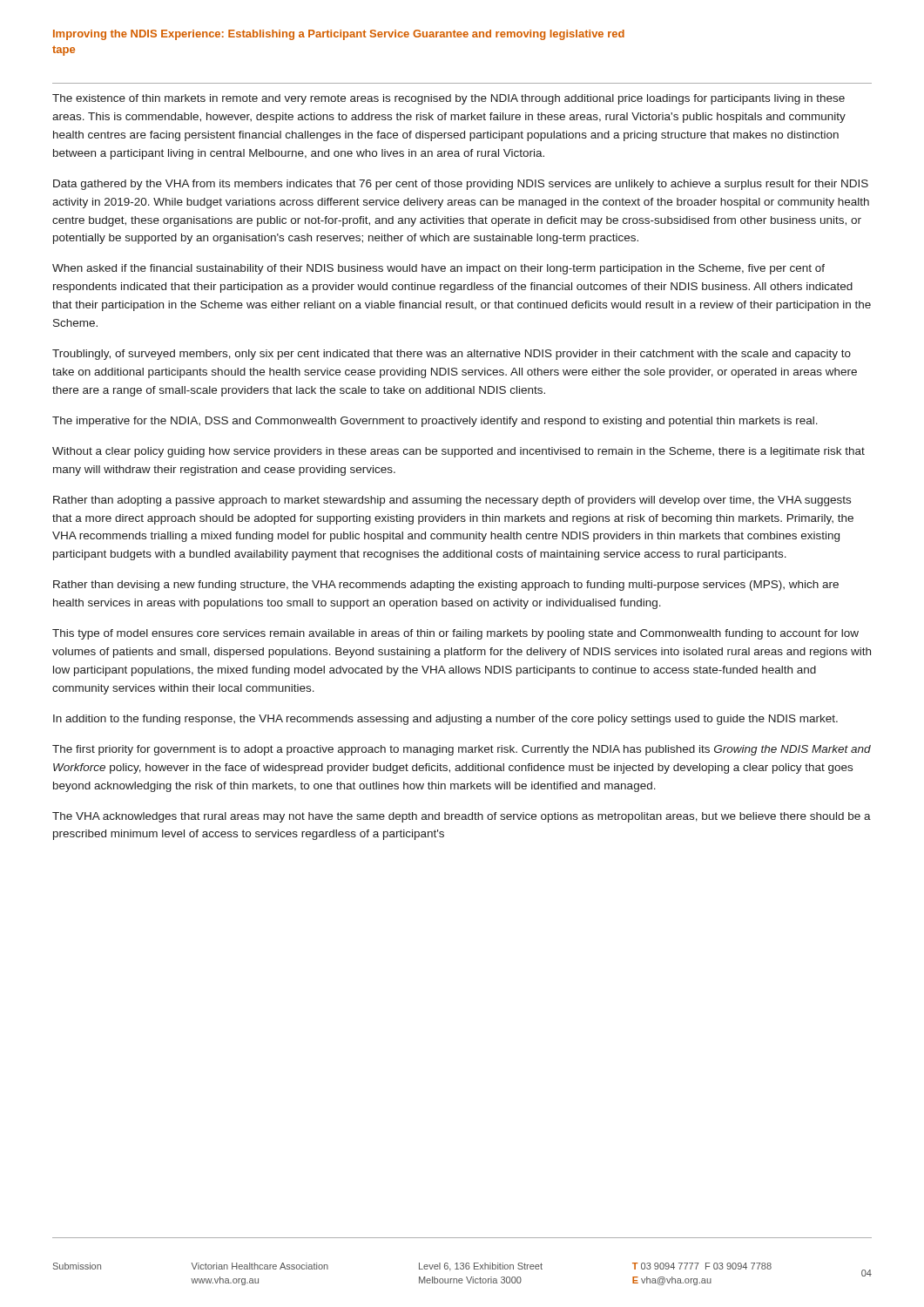The image size is (924, 1307).
Task: Find the block on this page that starts "In addition to the funding response, the VHA"
Action: (462, 719)
